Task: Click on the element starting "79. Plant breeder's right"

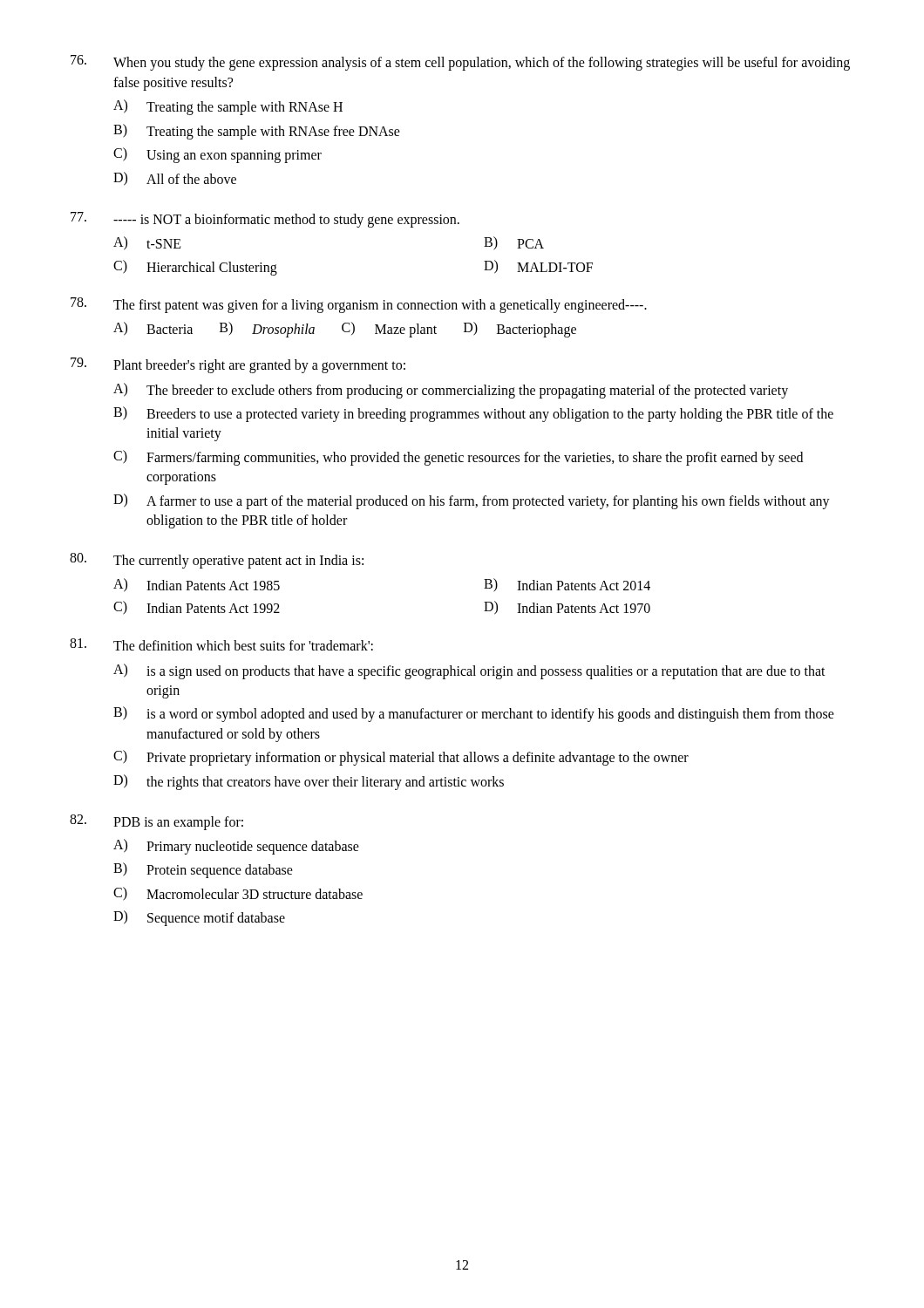Action: pyautogui.click(x=462, y=445)
